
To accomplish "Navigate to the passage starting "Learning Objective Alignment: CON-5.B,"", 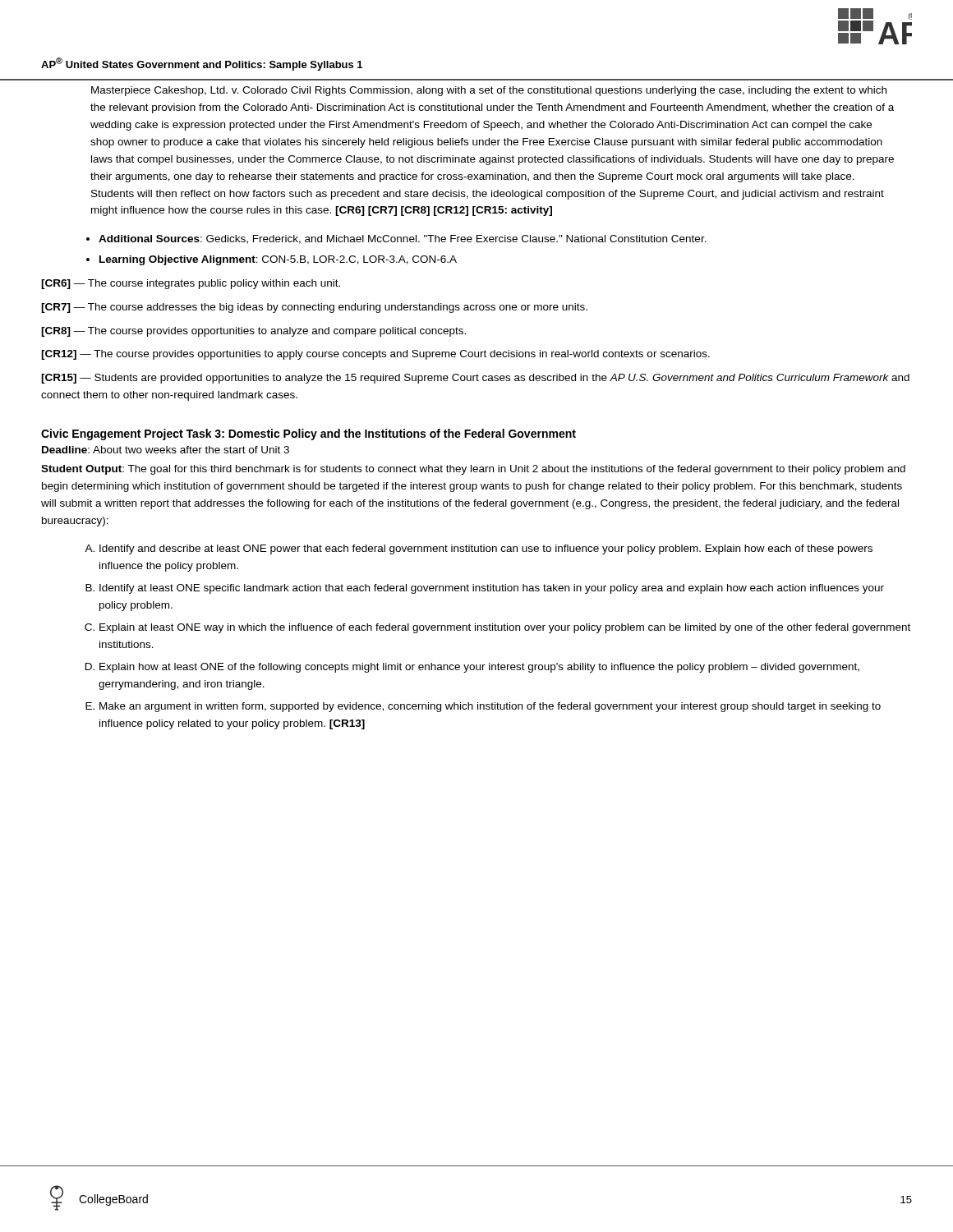I will pyautogui.click(x=278, y=259).
